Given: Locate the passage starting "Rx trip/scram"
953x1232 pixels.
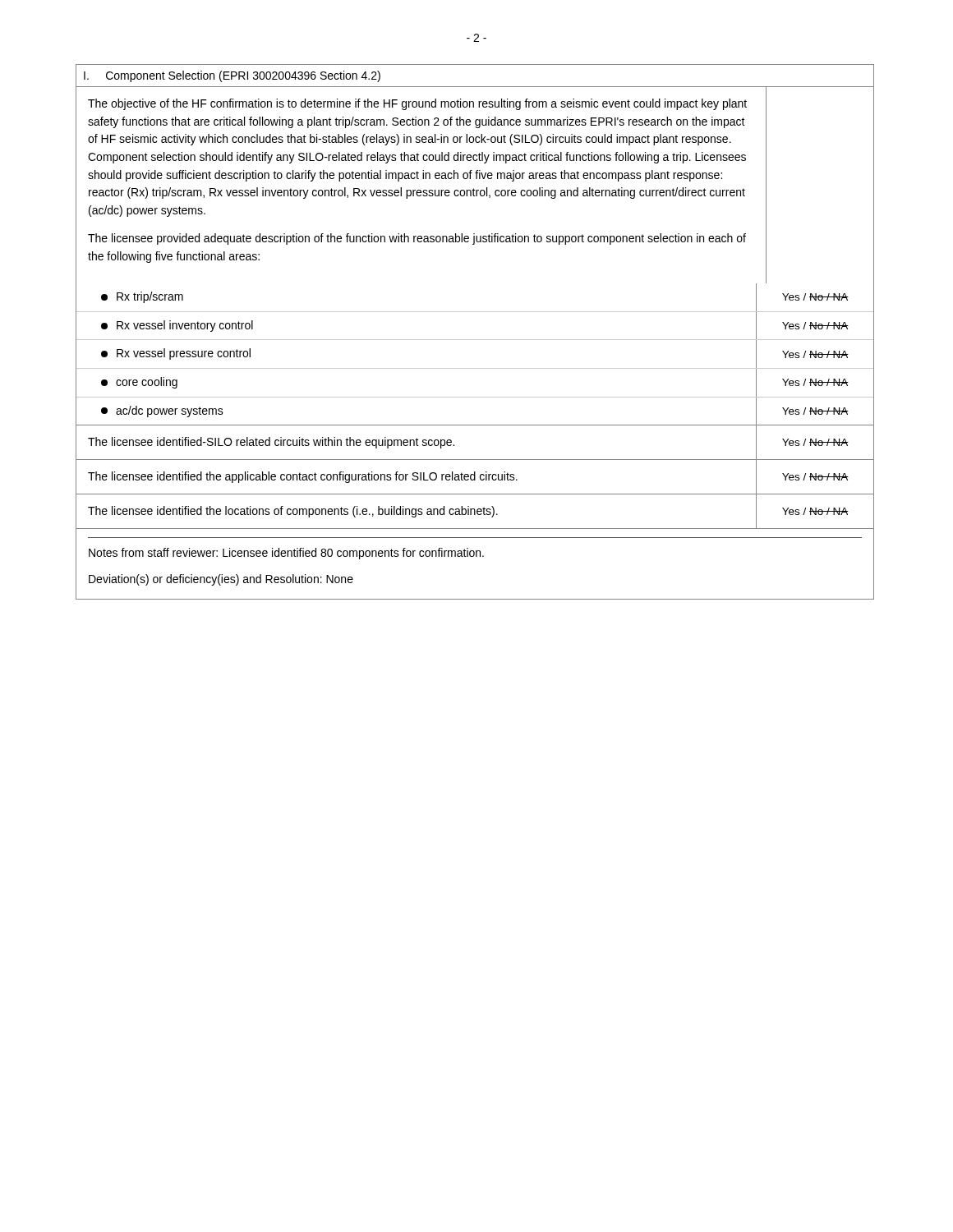Looking at the screenshot, I should tap(142, 297).
